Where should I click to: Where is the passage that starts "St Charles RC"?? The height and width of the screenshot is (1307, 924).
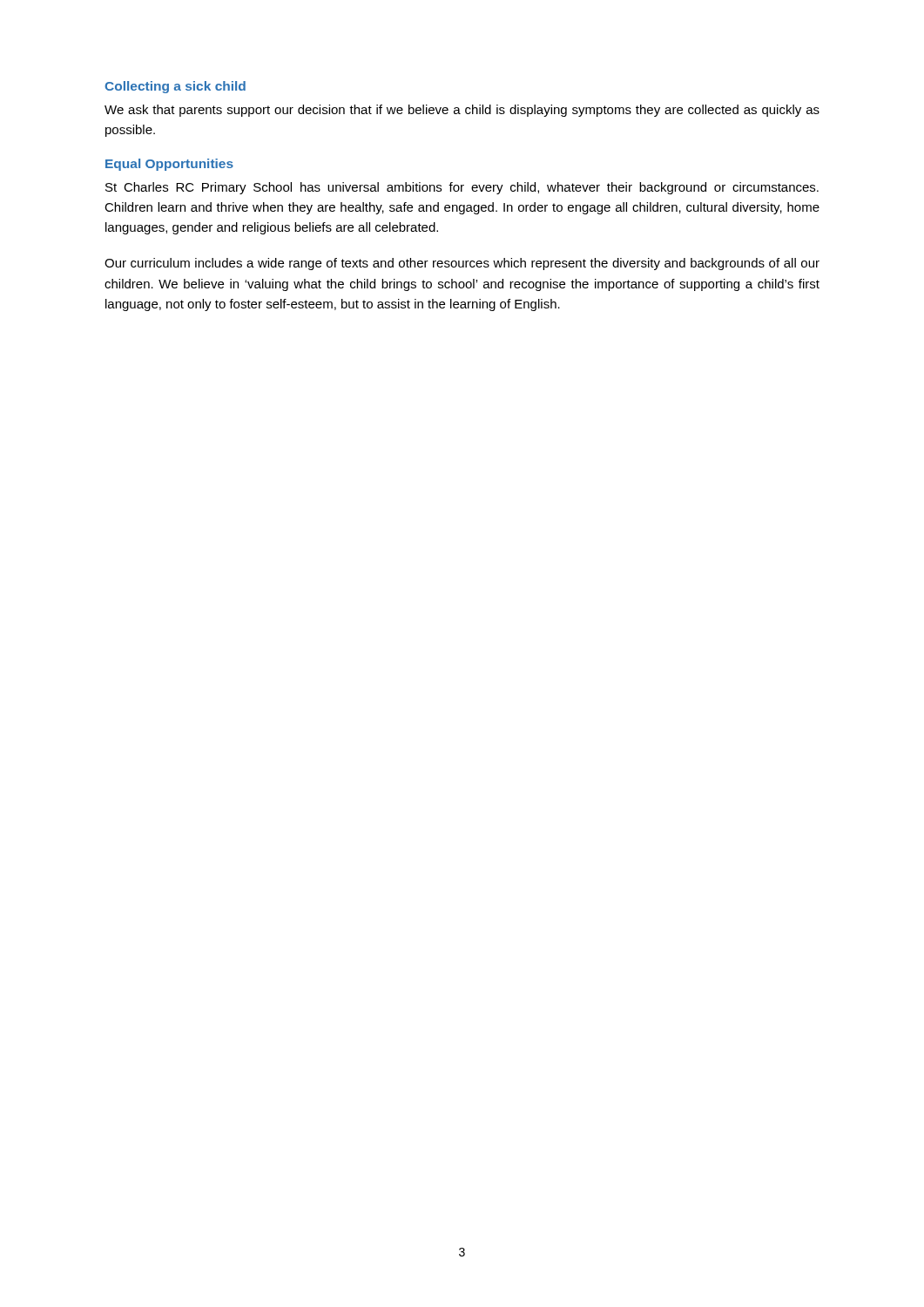click(x=462, y=207)
